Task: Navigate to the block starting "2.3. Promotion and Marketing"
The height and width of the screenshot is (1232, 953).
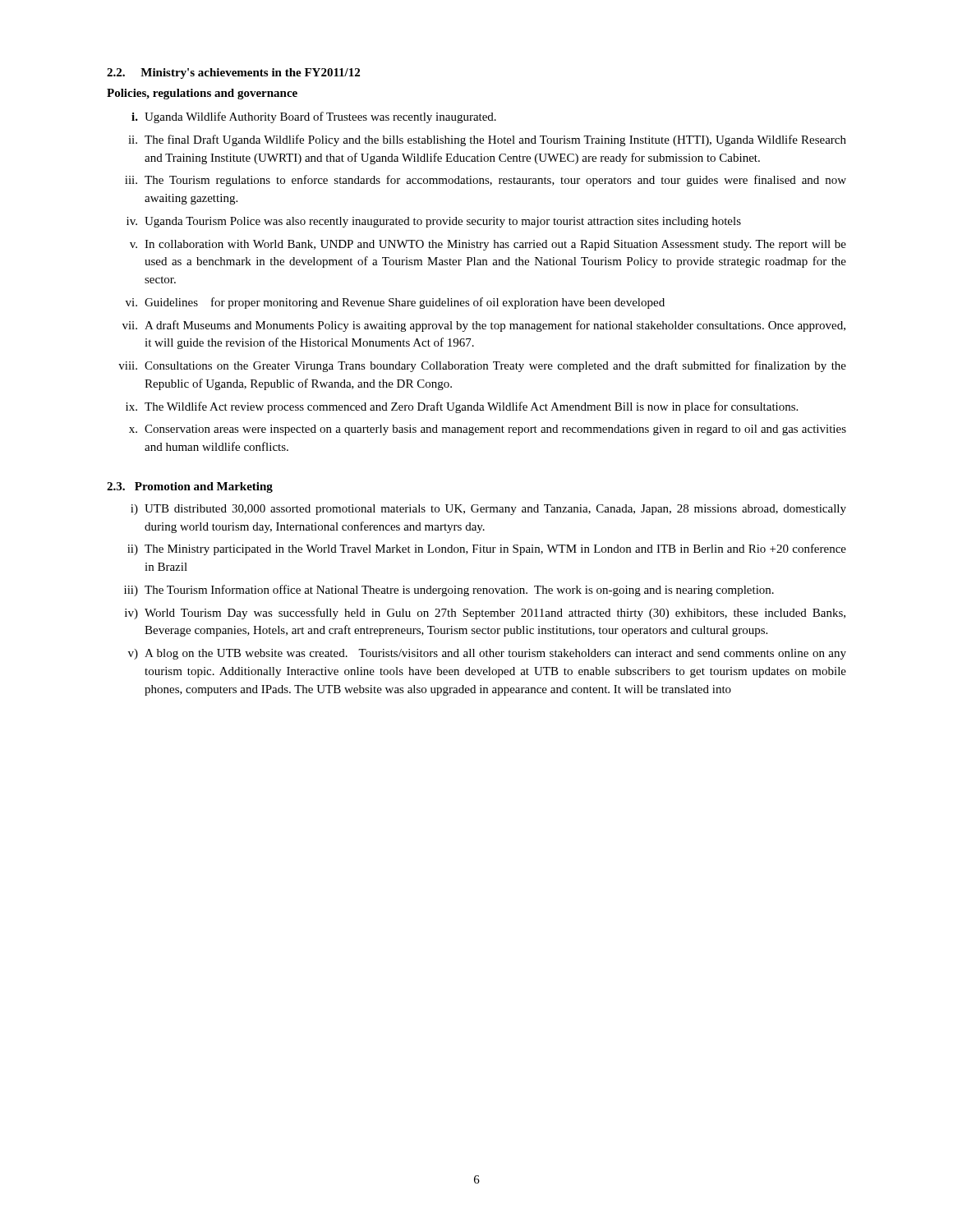Action: point(190,486)
